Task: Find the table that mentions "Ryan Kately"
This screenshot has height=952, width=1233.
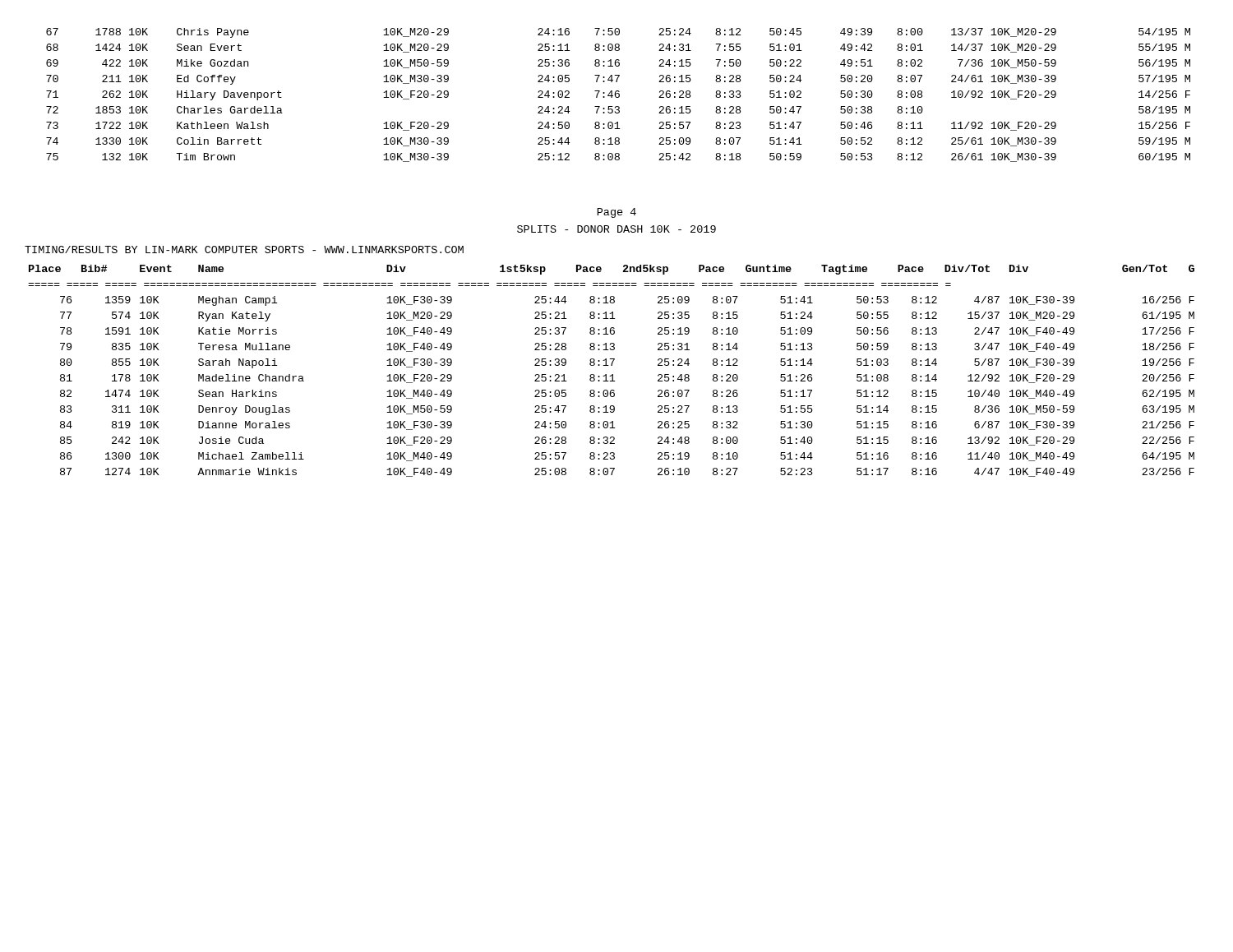Action: tap(616, 371)
